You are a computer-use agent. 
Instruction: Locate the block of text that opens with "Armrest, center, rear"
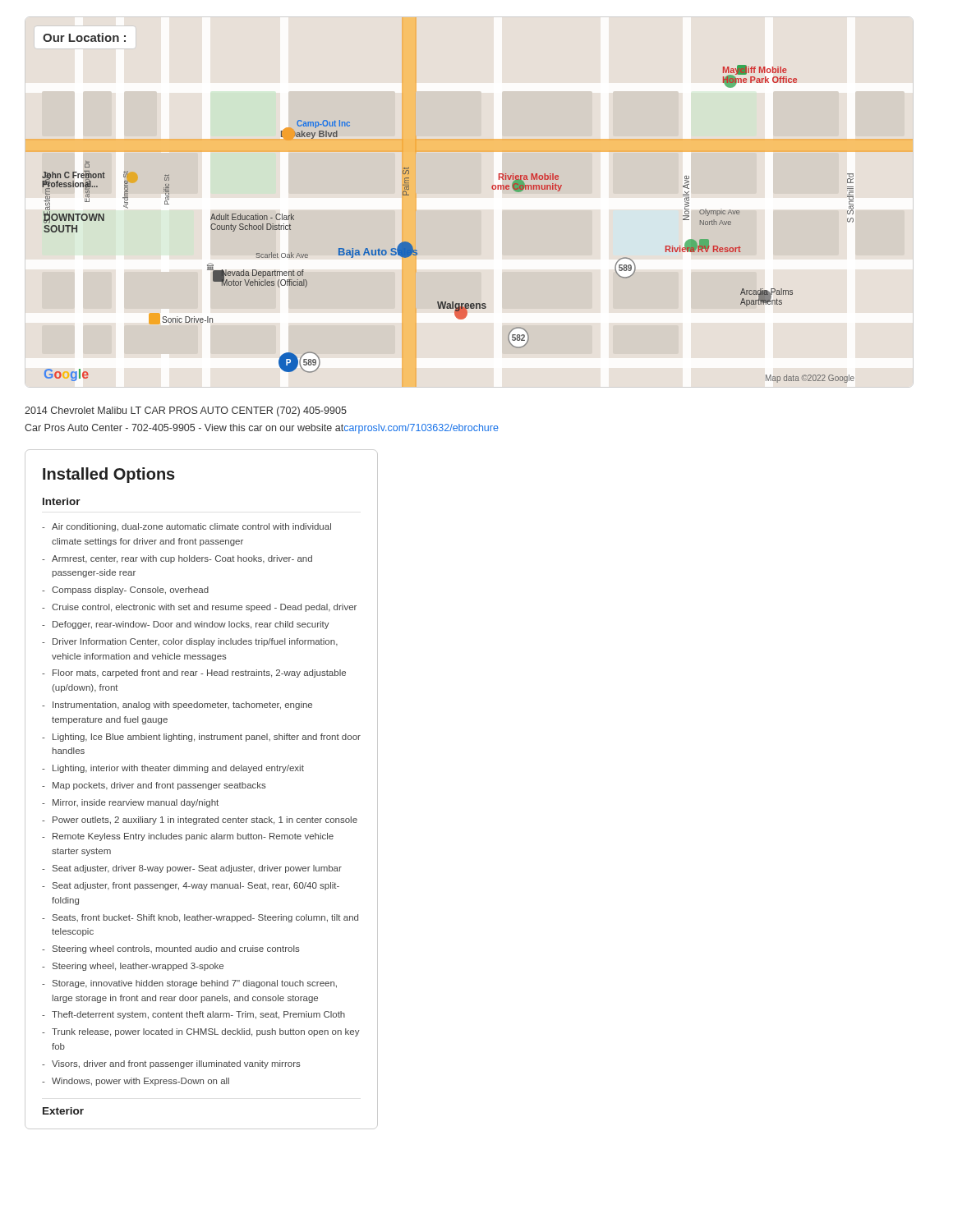[182, 566]
